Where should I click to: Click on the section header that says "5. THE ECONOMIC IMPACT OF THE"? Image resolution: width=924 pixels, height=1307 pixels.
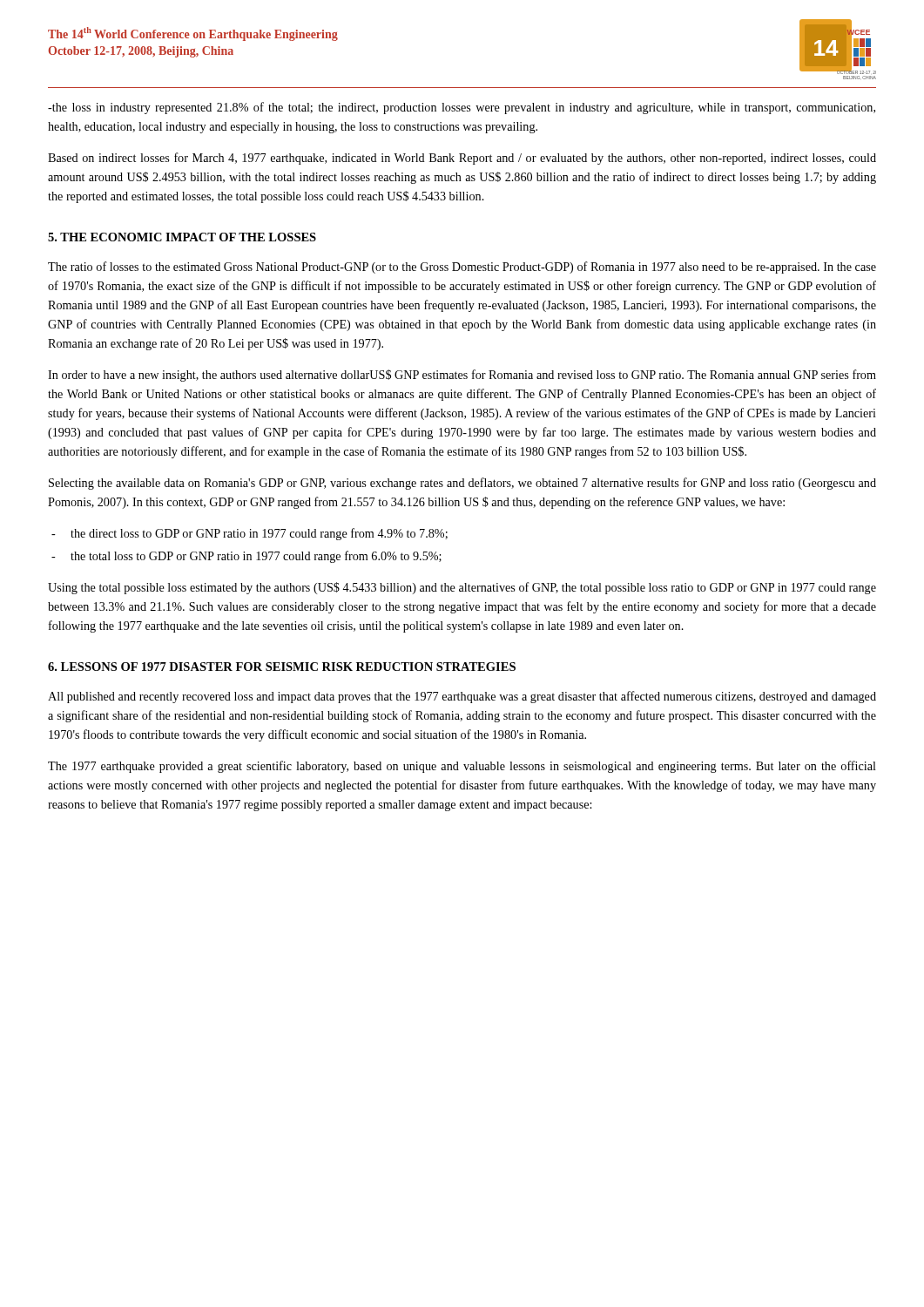(182, 237)
